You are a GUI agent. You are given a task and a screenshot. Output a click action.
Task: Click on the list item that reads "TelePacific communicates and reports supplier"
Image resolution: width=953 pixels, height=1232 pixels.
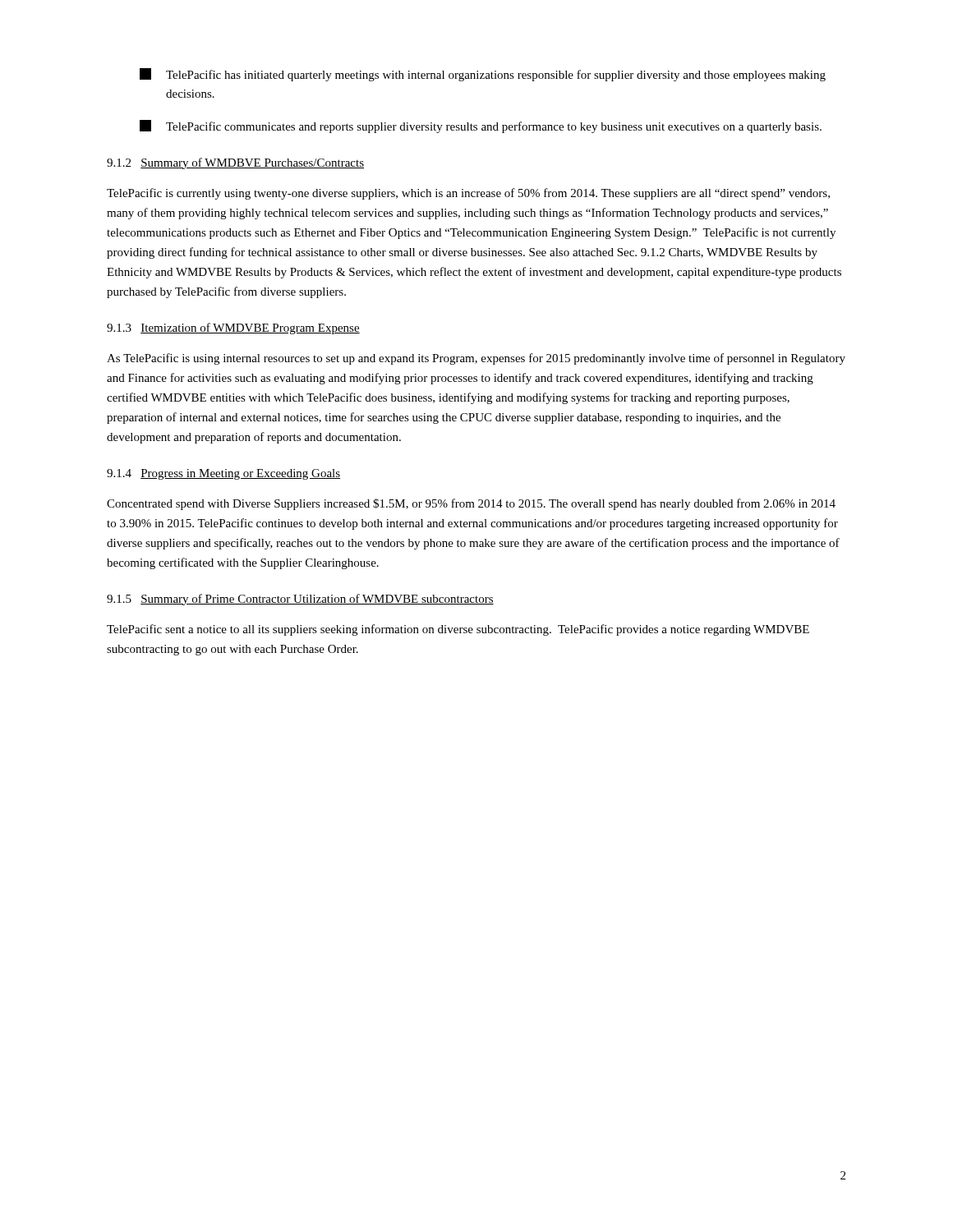493,127
